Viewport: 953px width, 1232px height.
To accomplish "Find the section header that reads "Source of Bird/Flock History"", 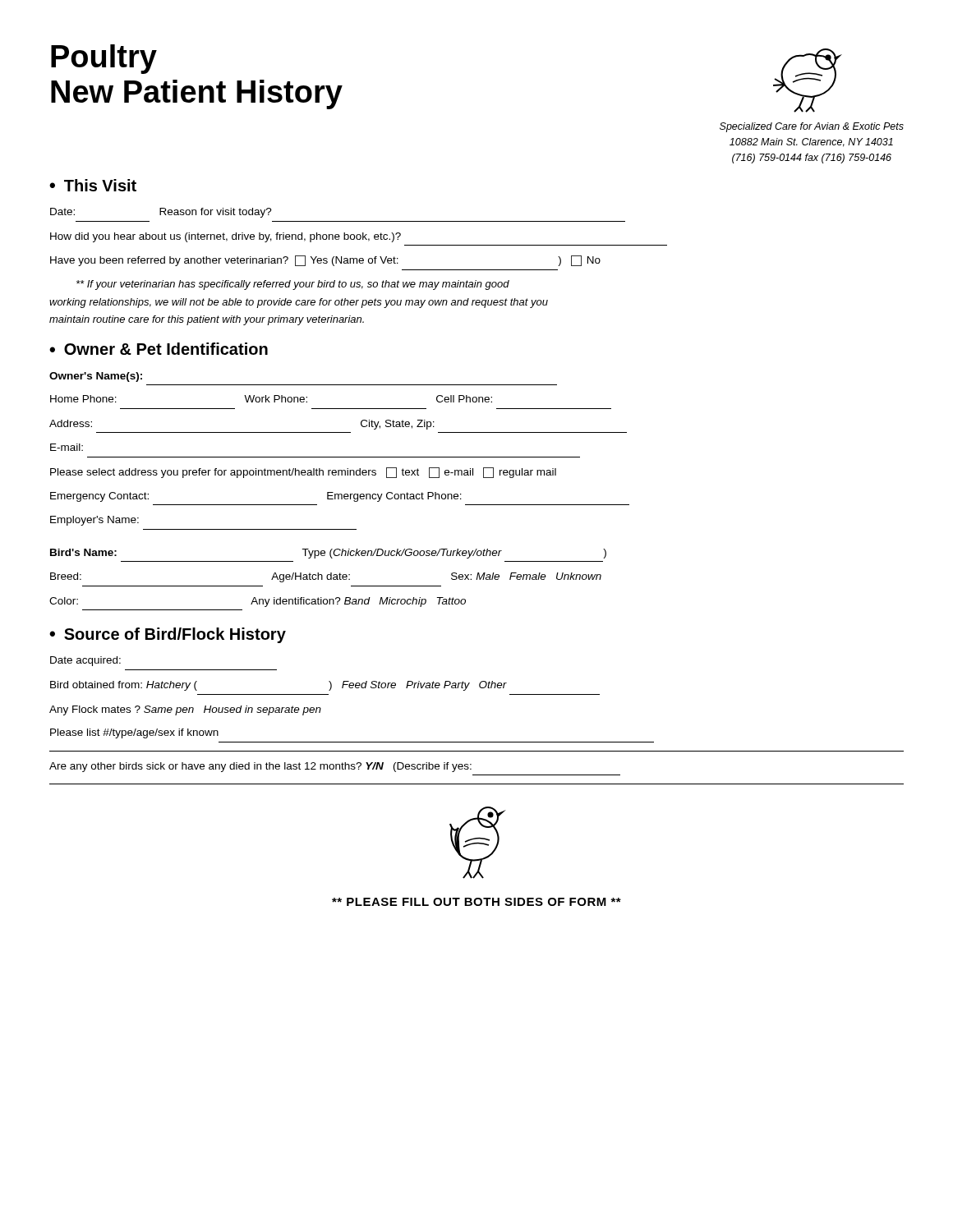I will pyautogui.click(x=175, y=634).
